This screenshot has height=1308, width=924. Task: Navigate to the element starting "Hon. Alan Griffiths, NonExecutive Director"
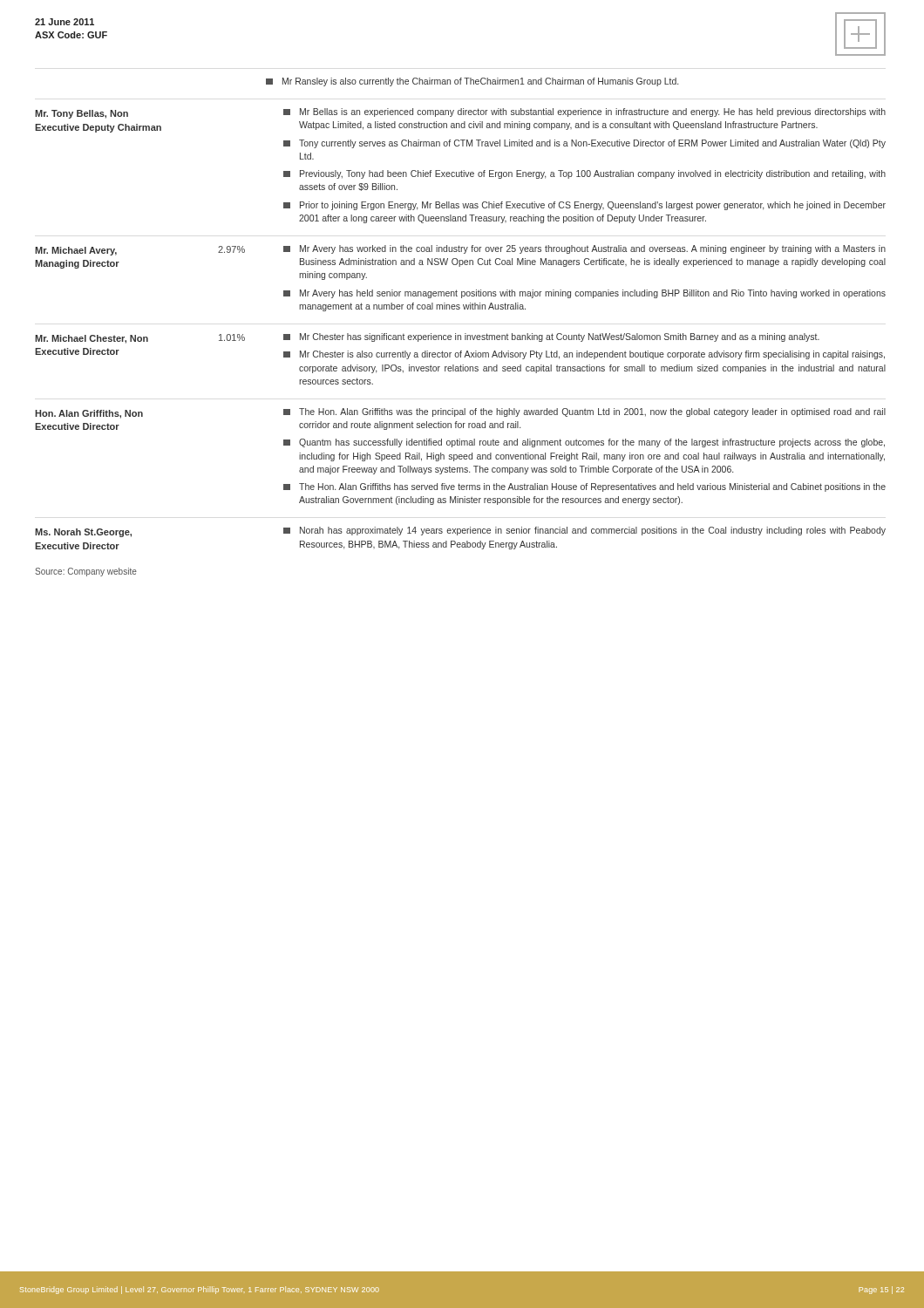(89, 420)
